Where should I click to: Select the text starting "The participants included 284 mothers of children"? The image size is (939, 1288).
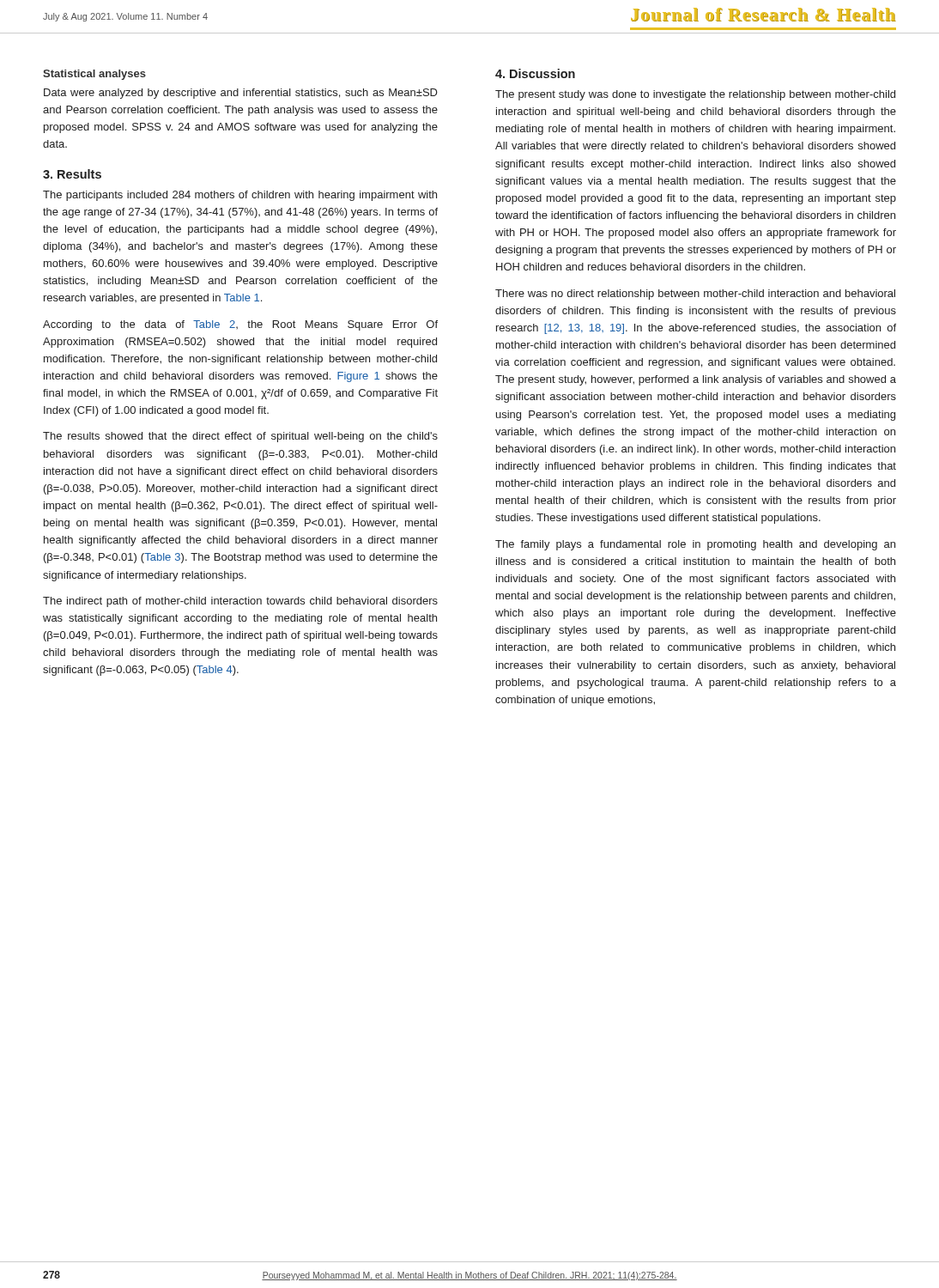(240, 246)
